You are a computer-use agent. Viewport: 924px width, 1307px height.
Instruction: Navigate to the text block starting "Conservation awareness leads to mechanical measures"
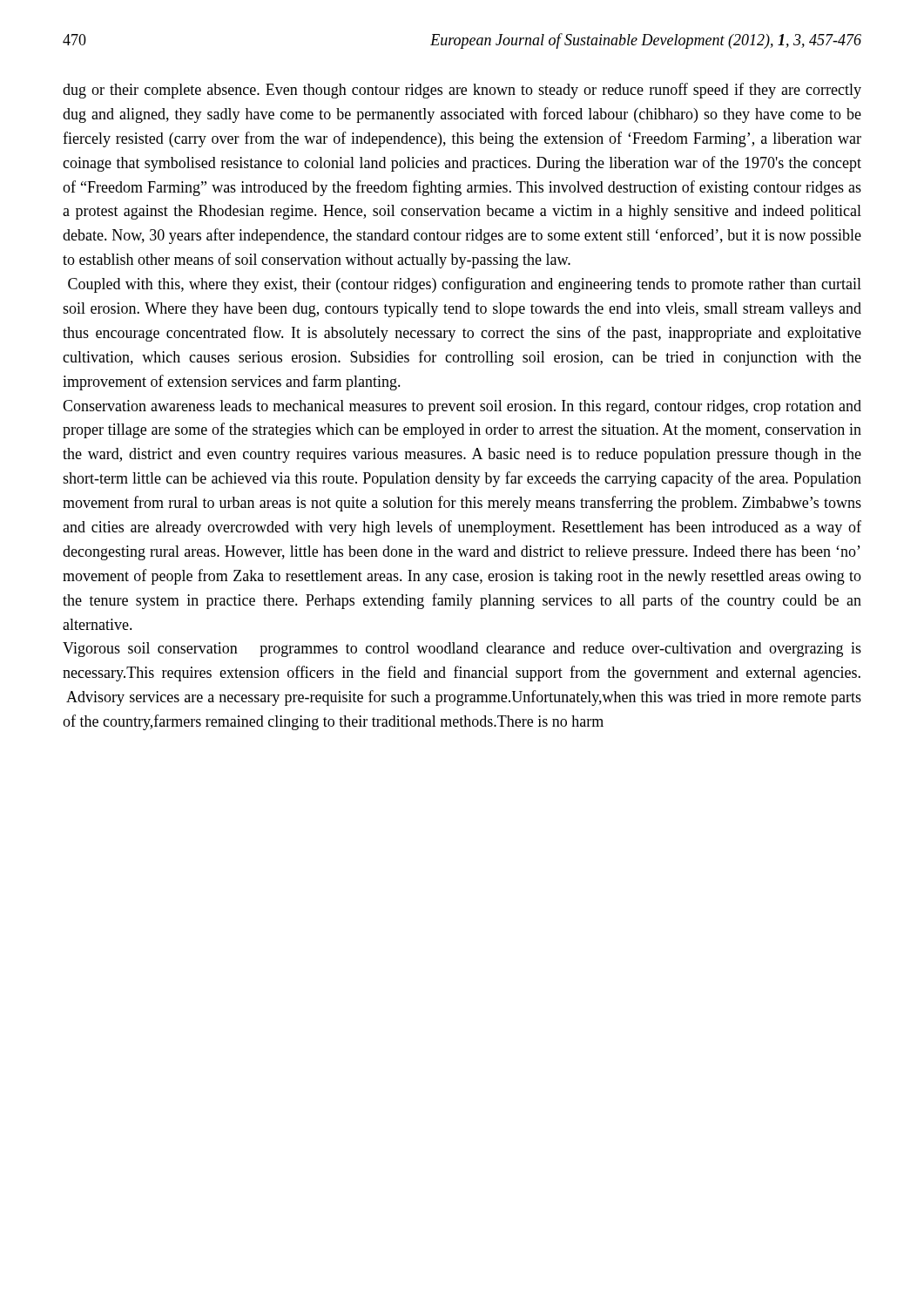click(x=462, y=516)
